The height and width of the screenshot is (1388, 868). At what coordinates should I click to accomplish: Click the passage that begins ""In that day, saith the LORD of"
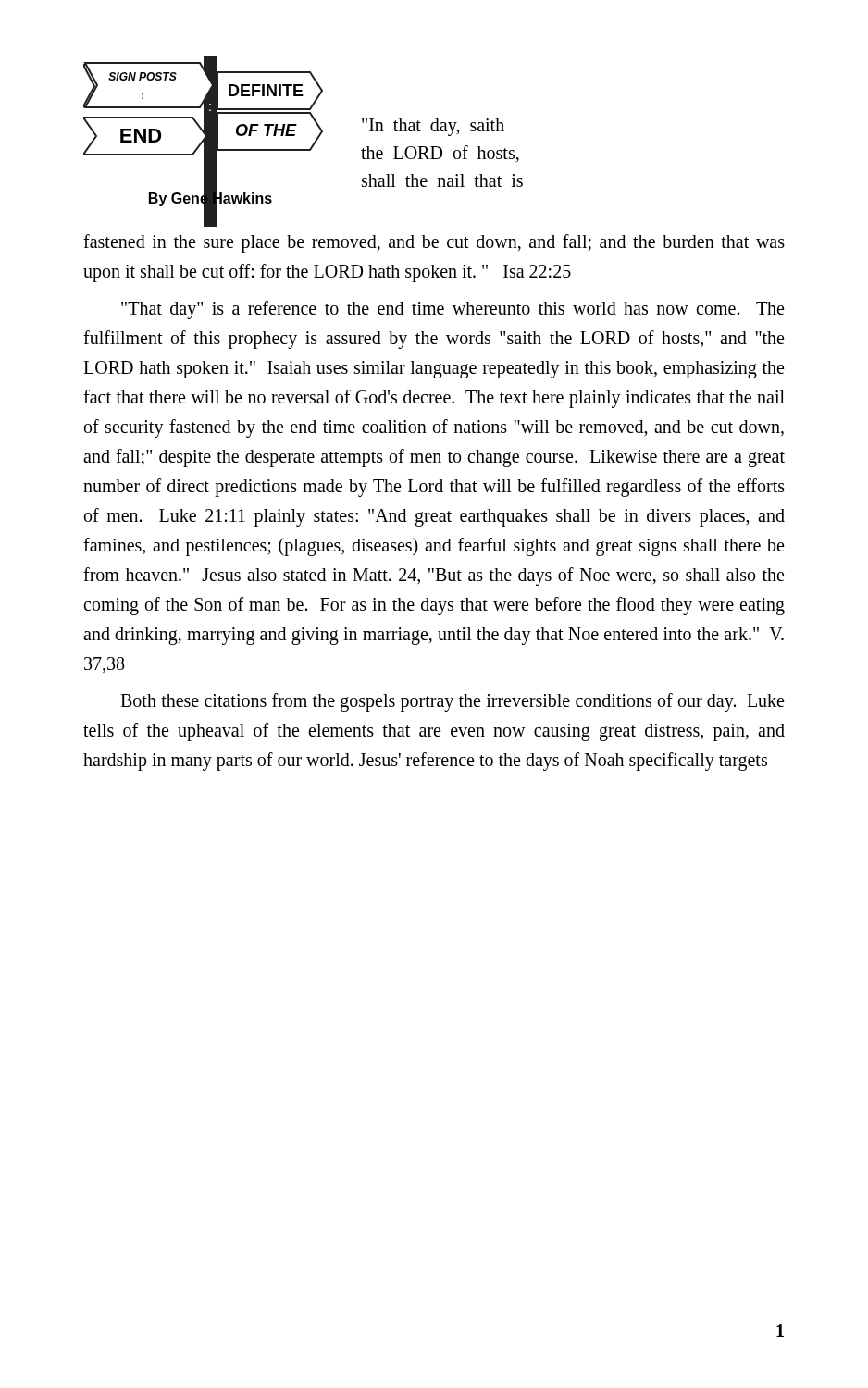[x=442, y=153]
